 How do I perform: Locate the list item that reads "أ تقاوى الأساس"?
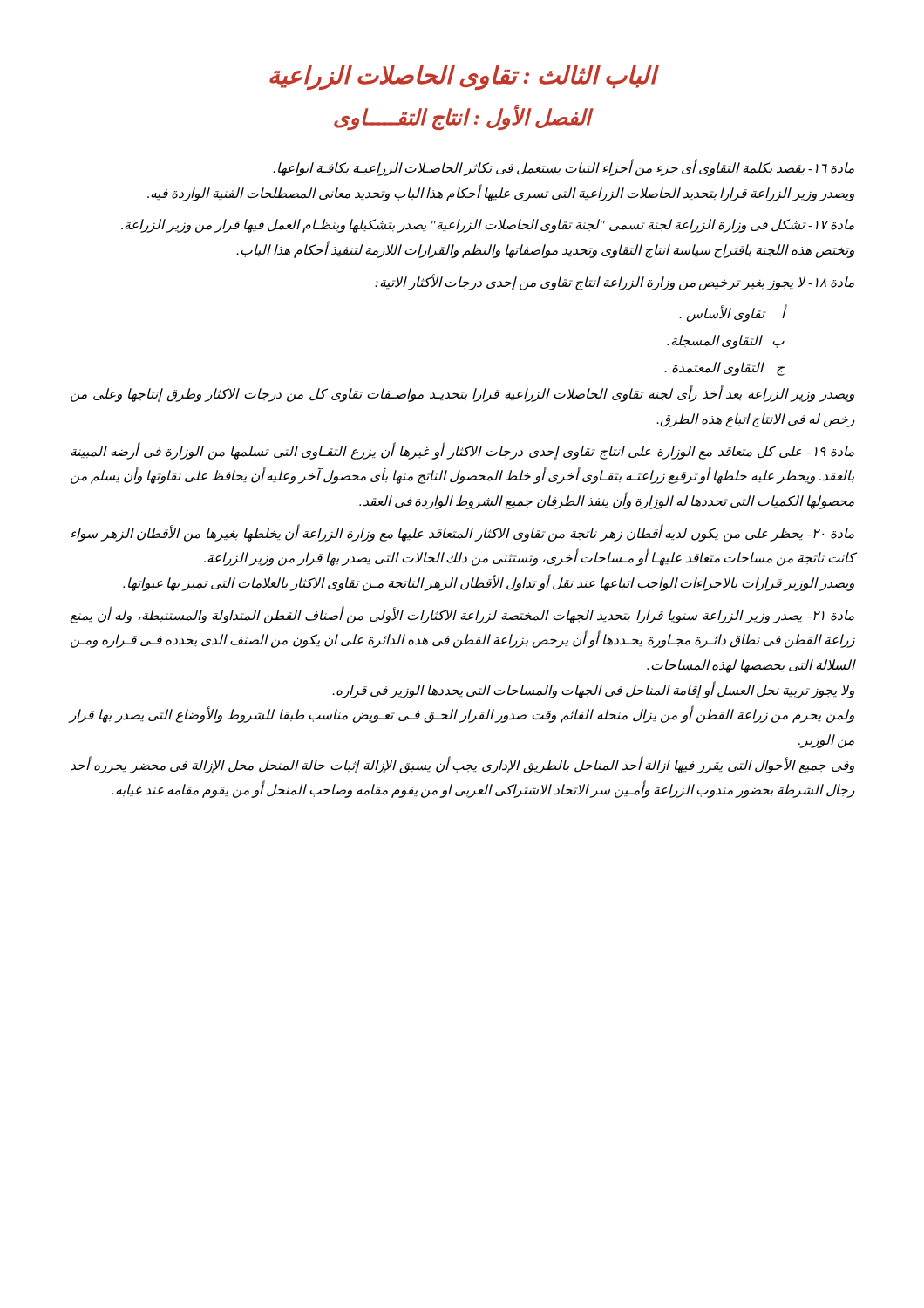(x=732, y=314)
